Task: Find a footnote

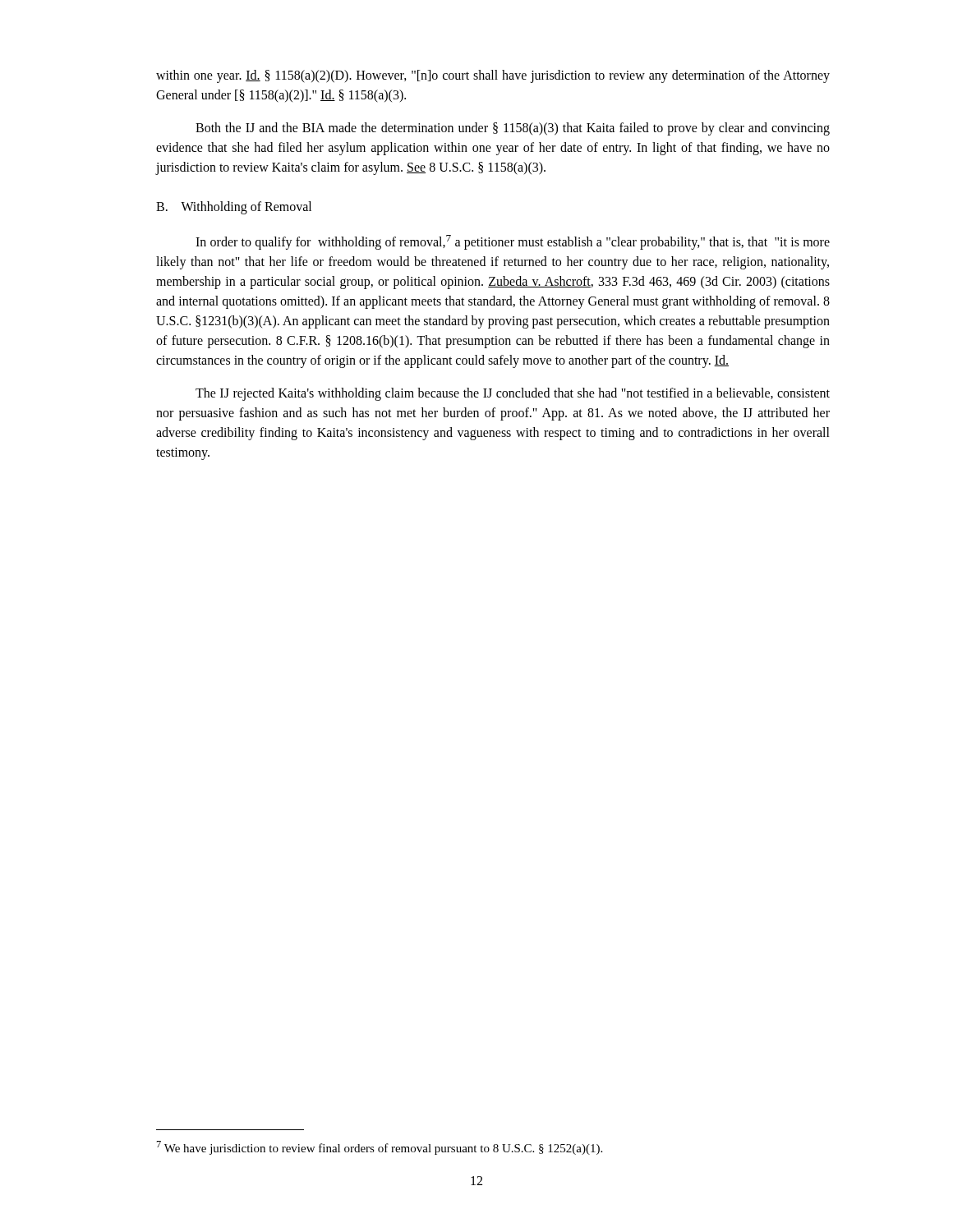Action: [380, 1147]
